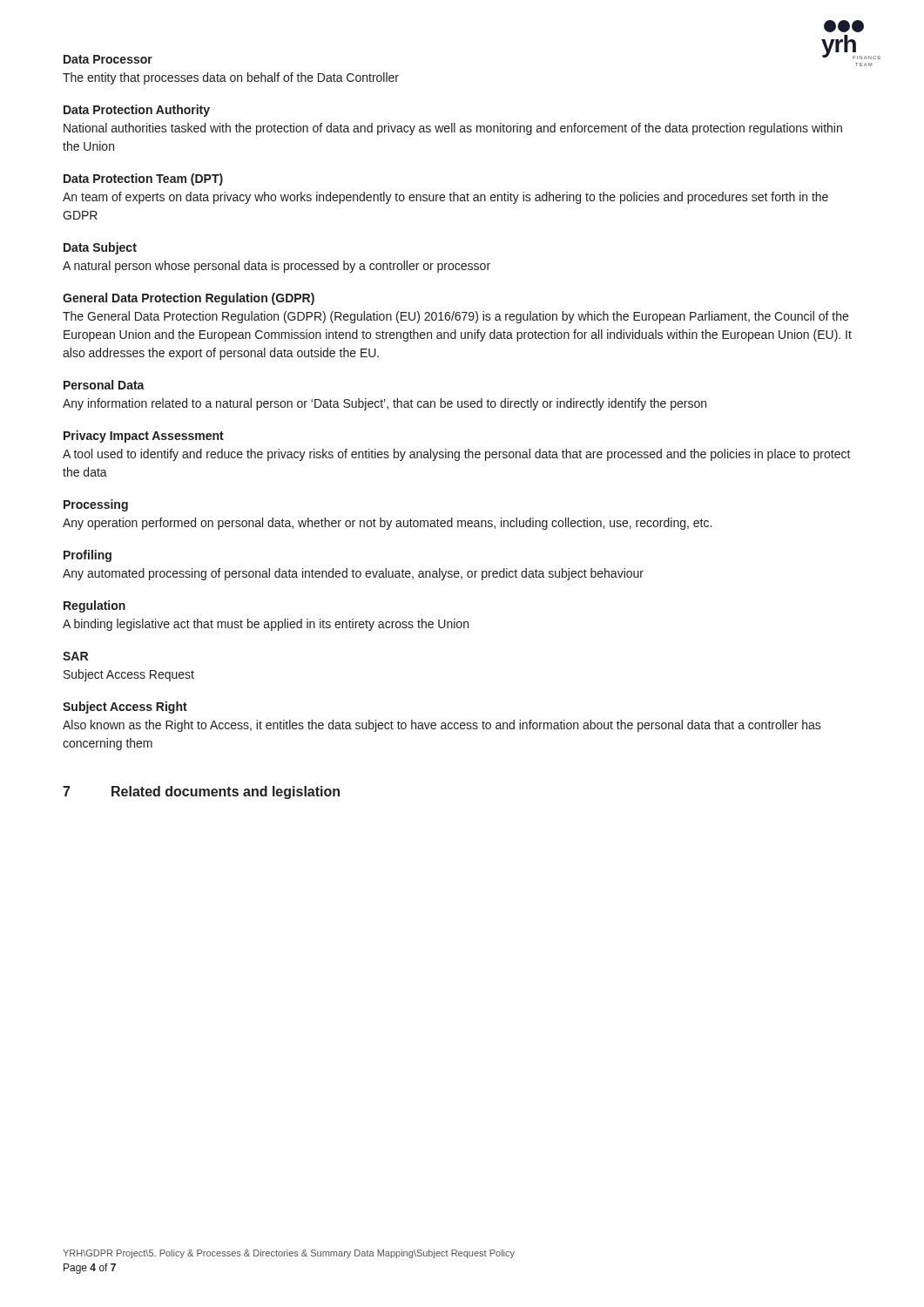Find the text starting "Personal Data Any"
The height and width of the screenshot is (1307, 924).
click(462, 396)
